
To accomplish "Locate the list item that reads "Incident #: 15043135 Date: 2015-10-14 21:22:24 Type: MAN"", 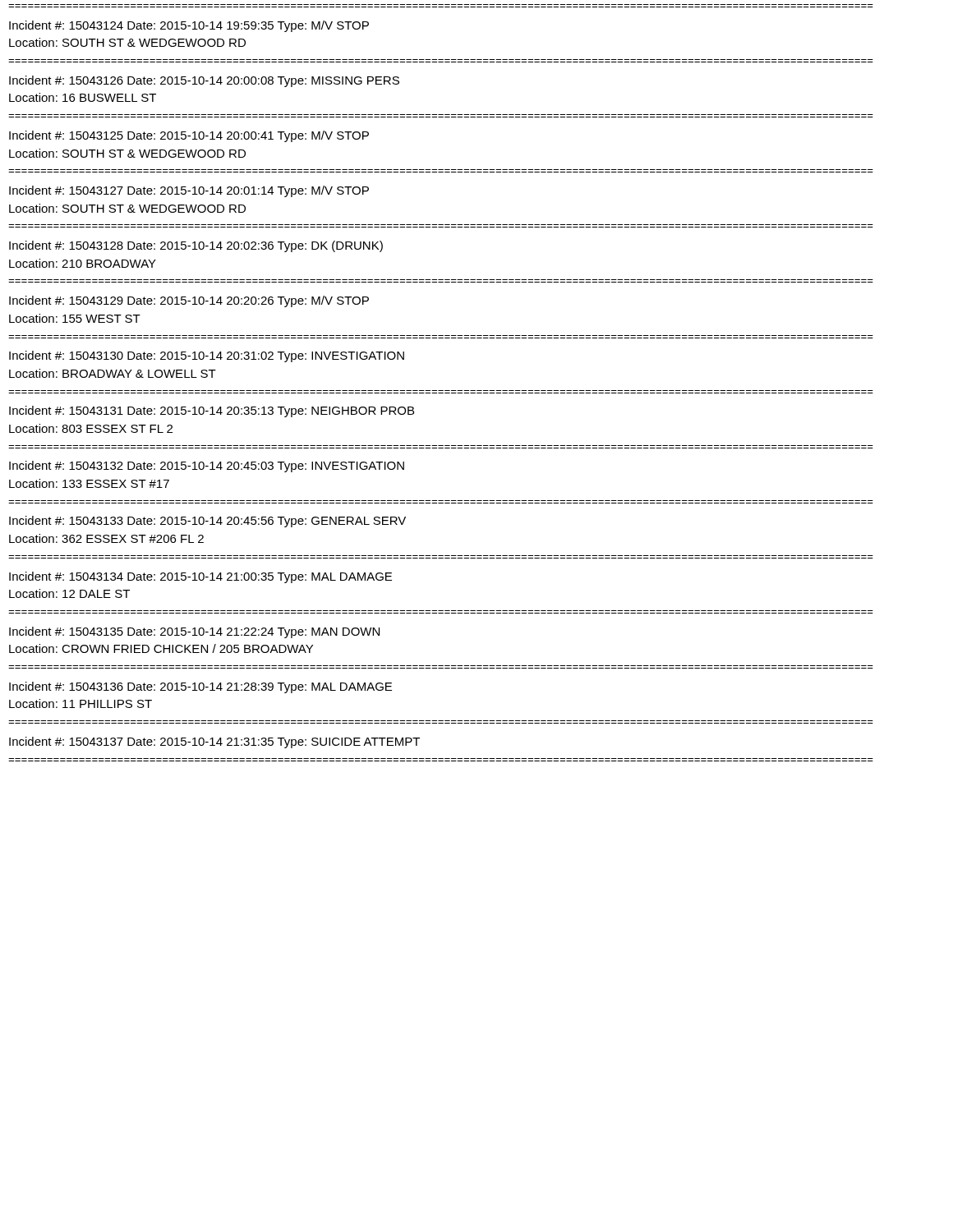I will click(194, 632).
